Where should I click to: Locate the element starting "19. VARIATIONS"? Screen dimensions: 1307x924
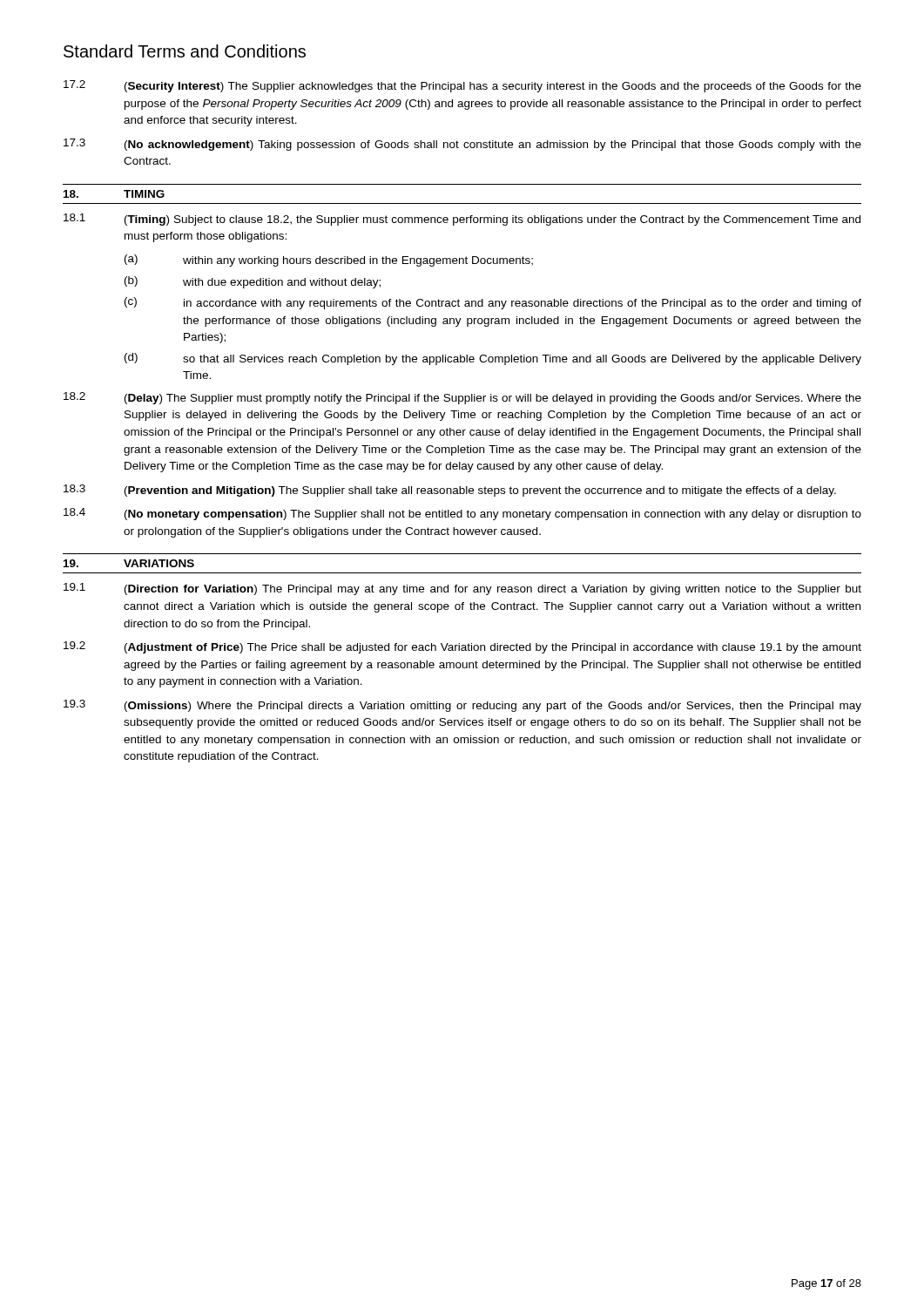129,564
